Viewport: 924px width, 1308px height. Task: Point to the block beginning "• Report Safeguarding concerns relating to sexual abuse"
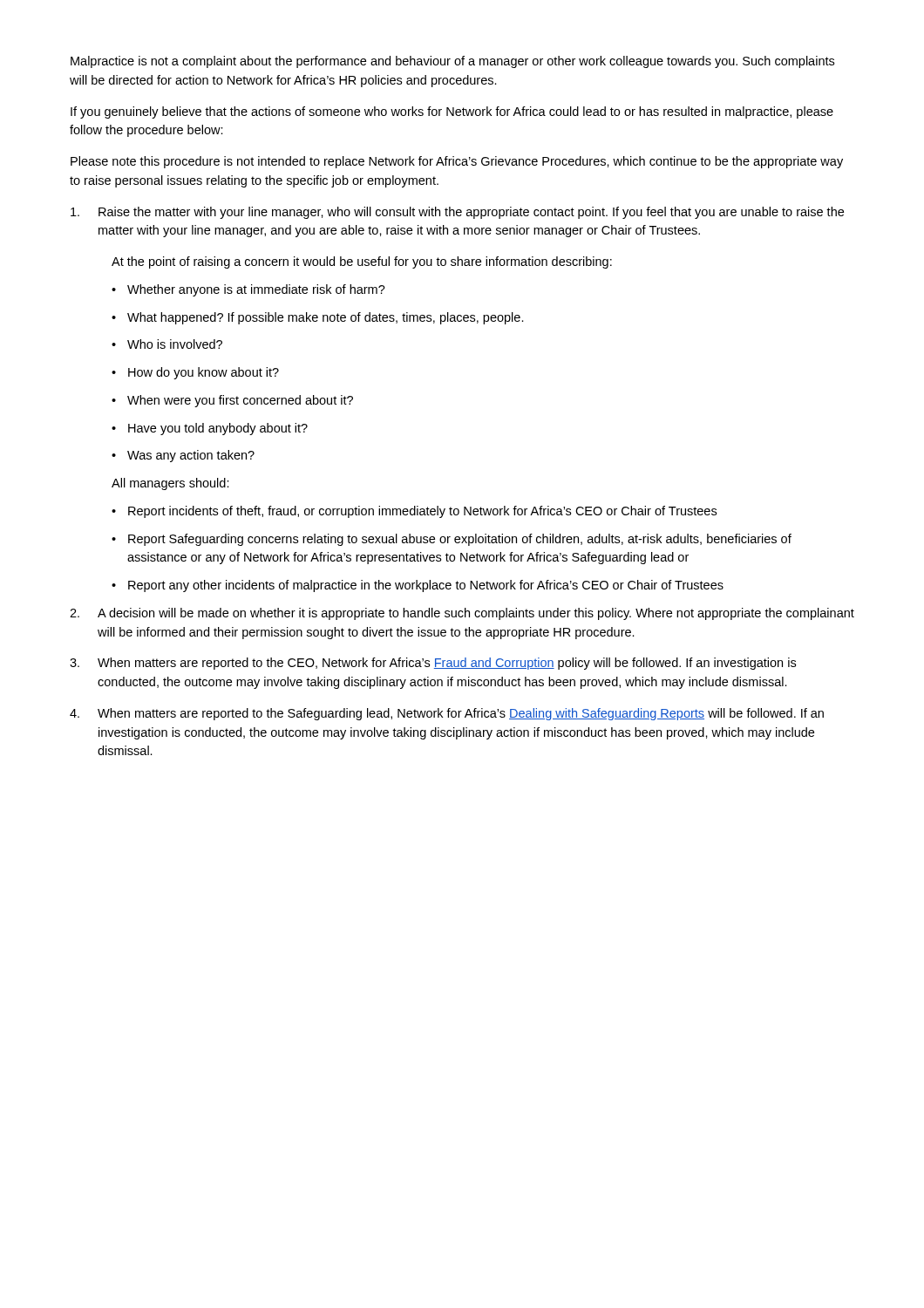pyautogui.click(x=483, y=549)
